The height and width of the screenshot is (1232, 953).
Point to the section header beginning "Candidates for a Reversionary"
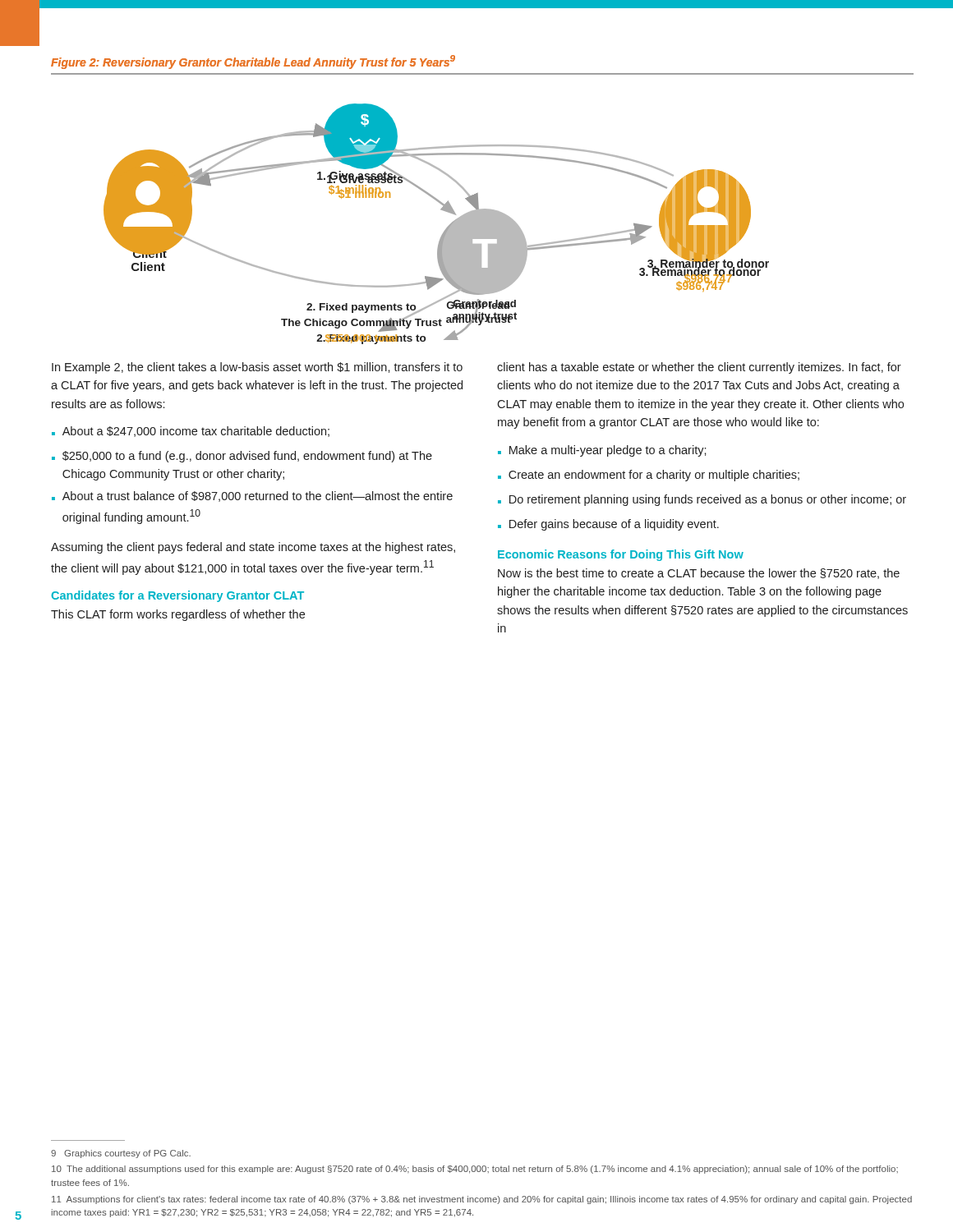click(178, 595)
